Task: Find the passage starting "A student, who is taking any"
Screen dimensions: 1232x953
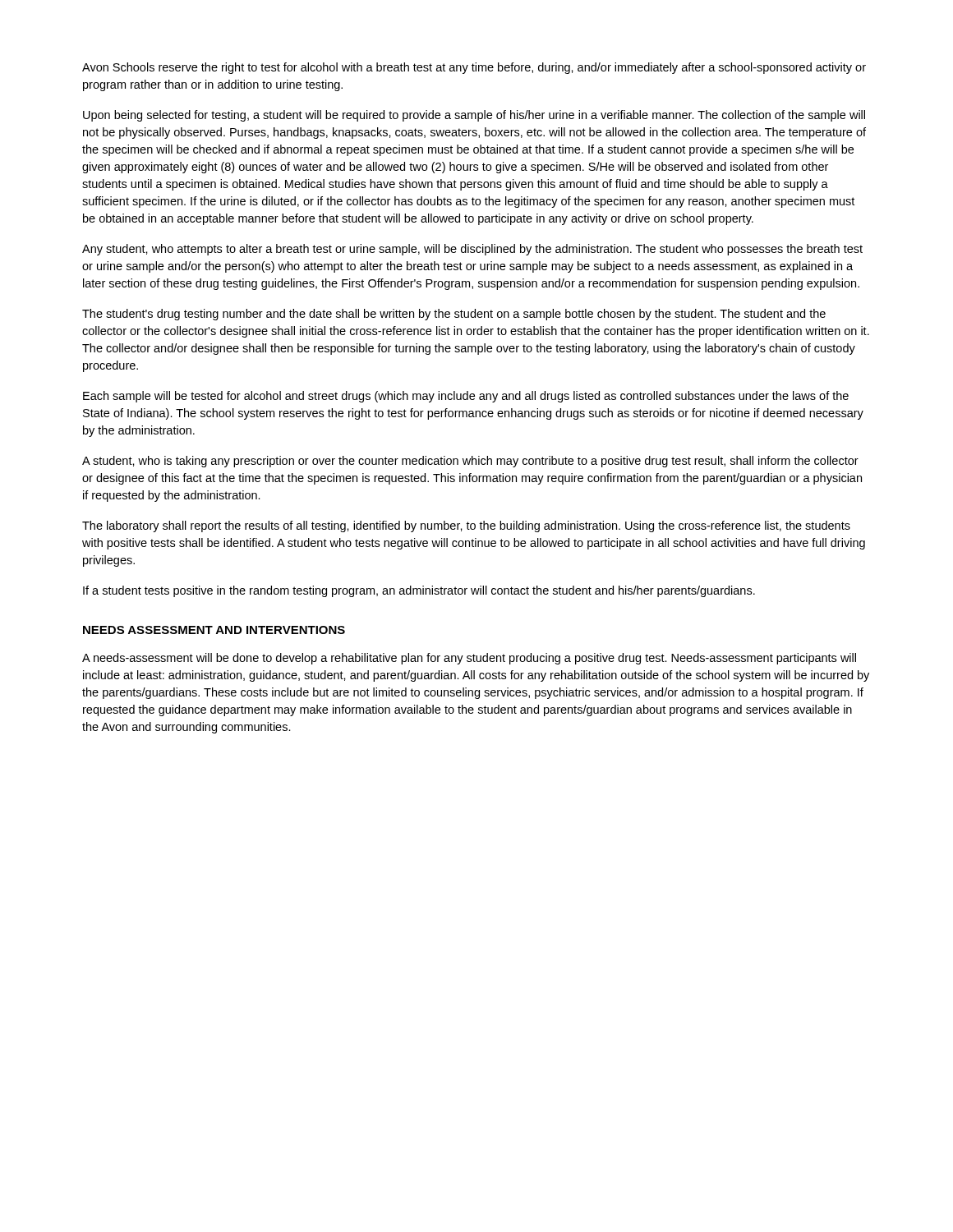Action: [x=472, y=478]
